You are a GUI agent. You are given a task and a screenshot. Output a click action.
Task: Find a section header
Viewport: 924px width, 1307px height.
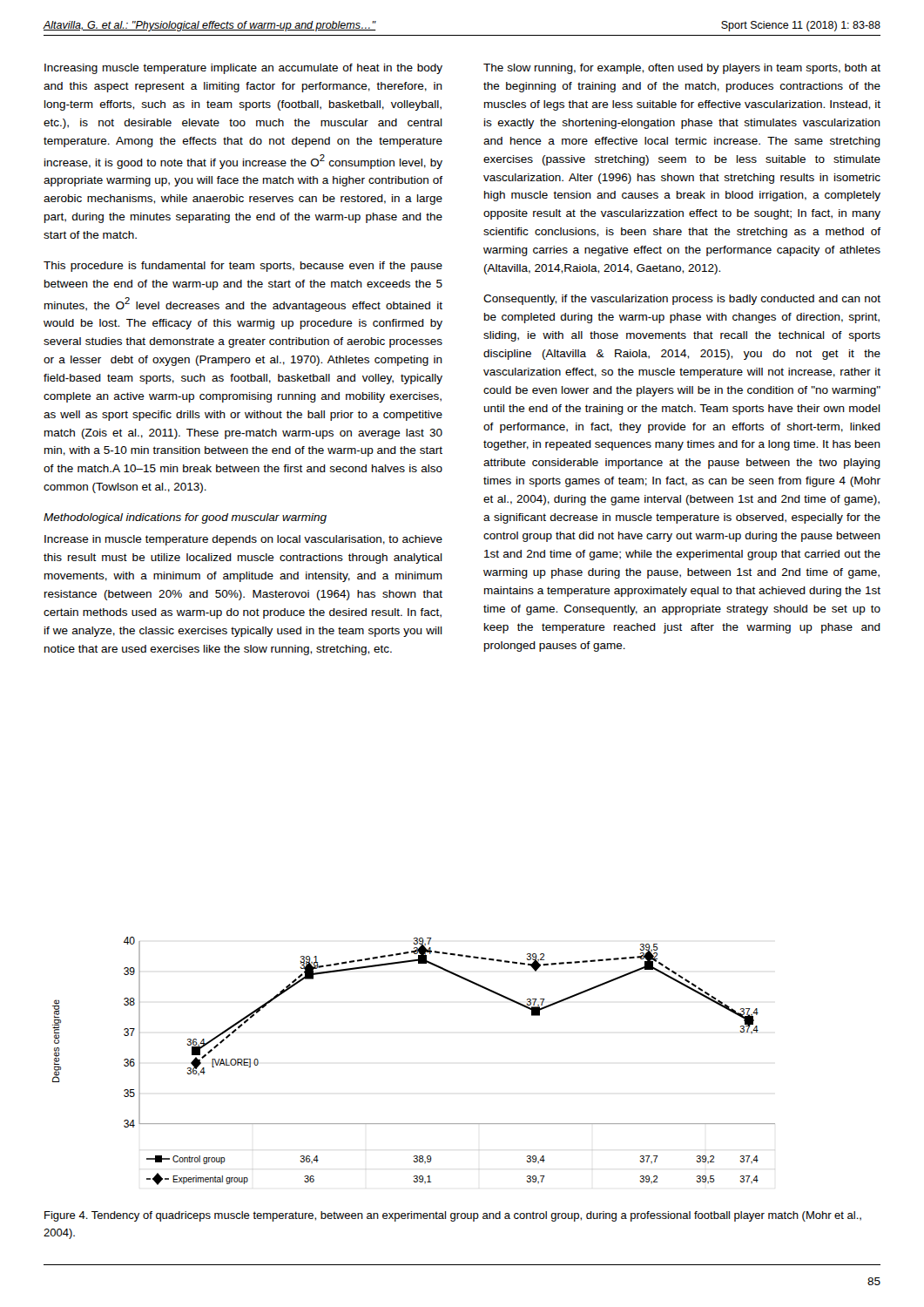click(185, 517)
